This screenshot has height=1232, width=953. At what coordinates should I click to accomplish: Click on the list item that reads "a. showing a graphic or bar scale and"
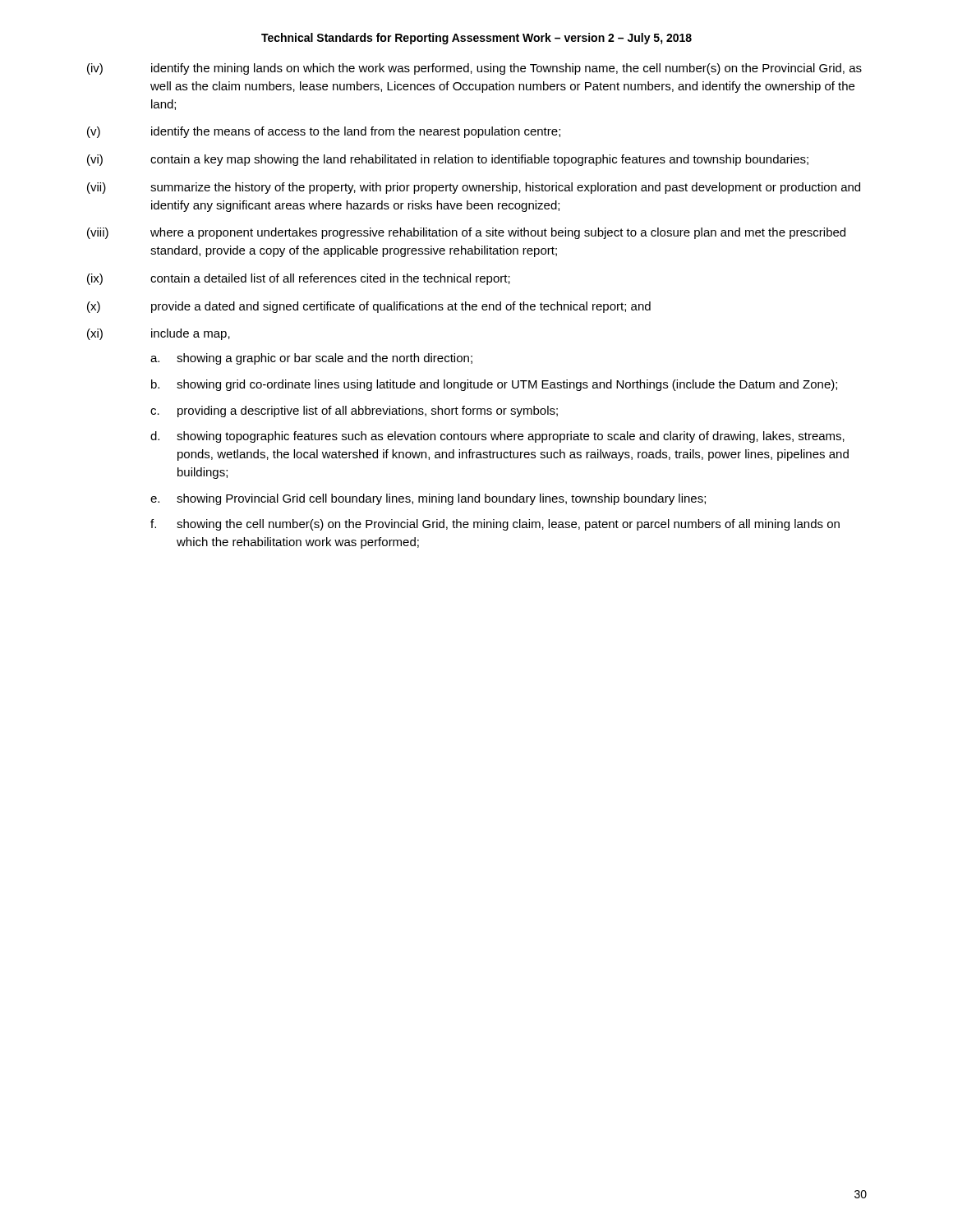(x=311, y=359)
